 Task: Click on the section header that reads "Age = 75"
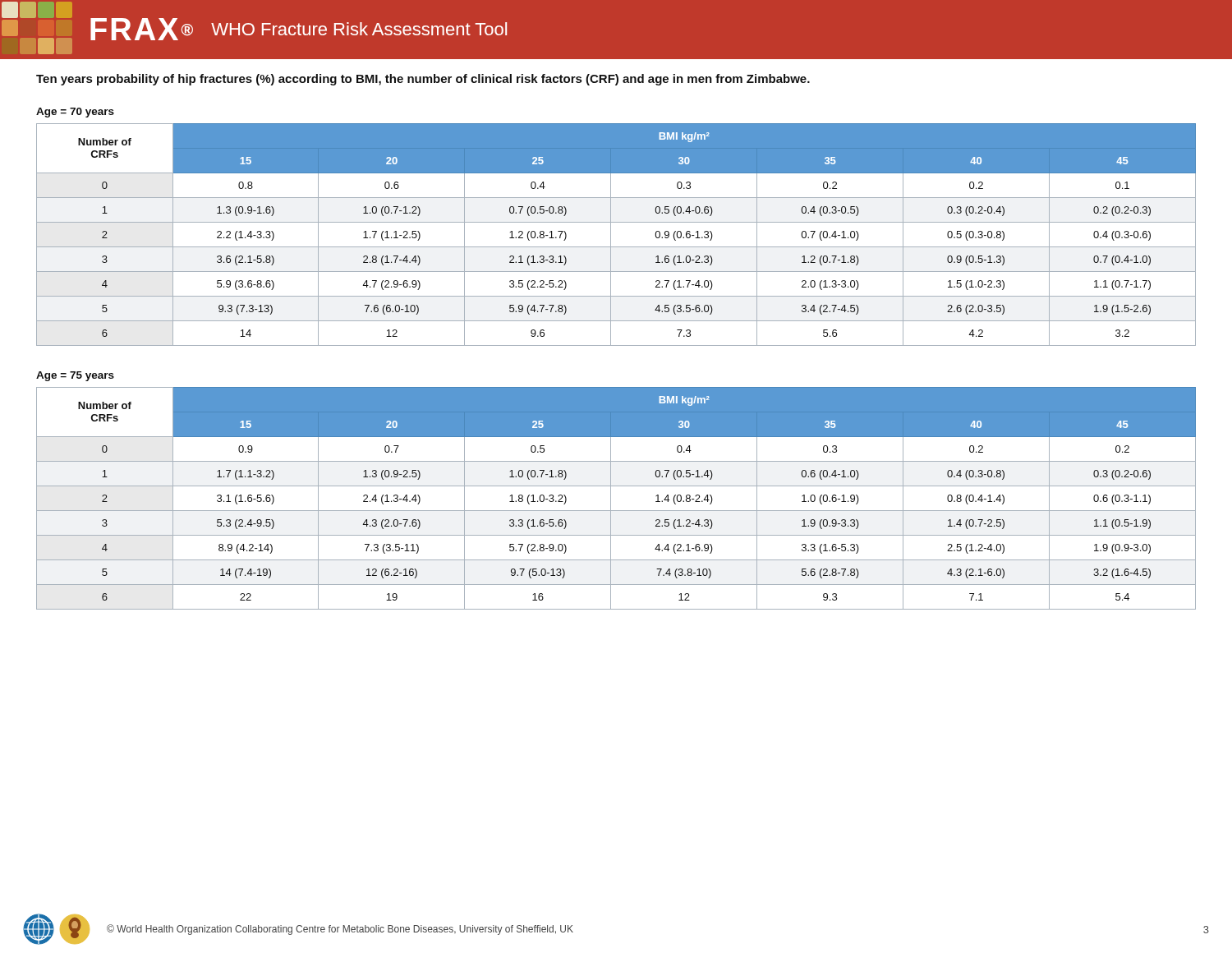[75, 375]
